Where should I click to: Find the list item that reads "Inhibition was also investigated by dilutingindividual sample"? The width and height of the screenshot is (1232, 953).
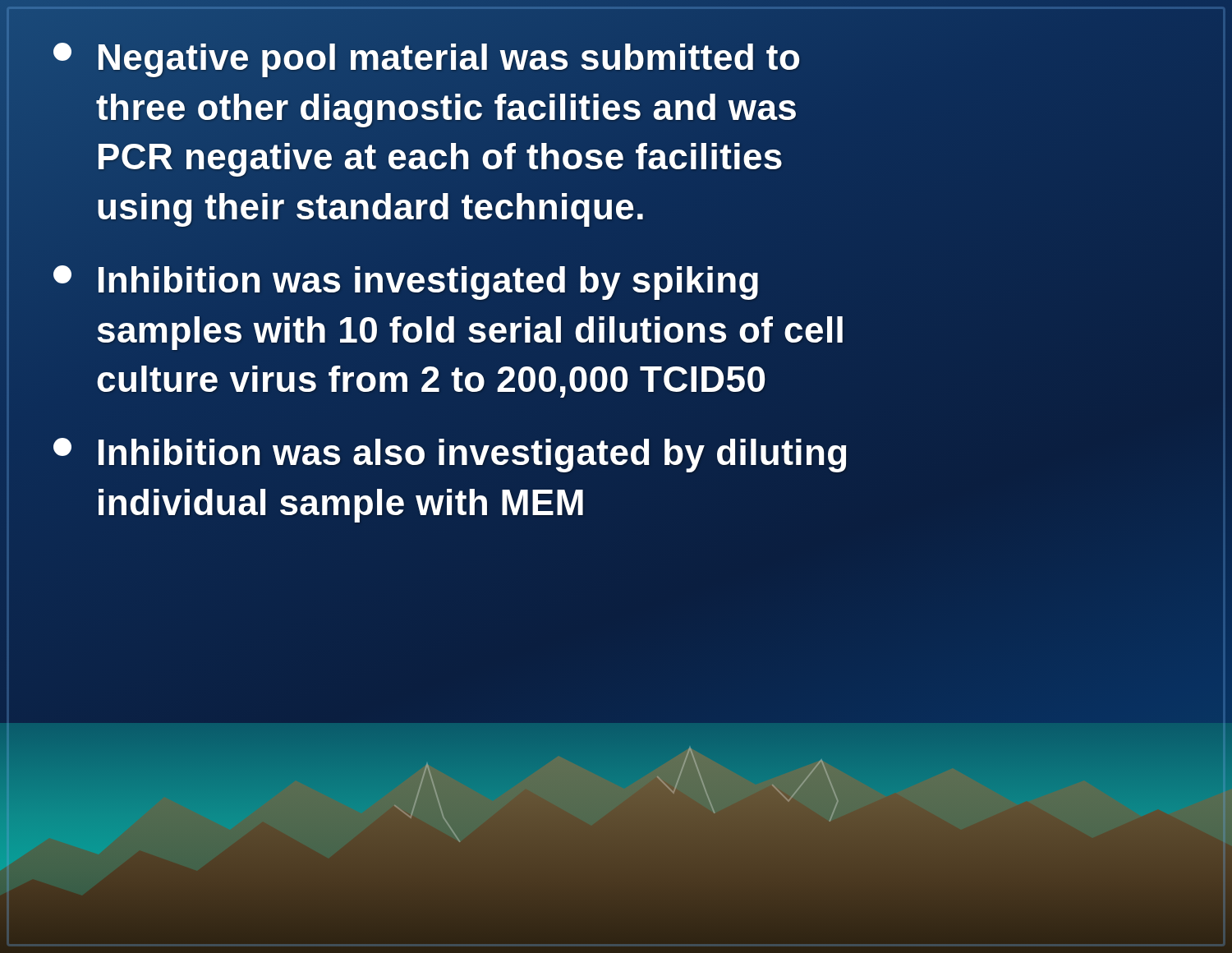[x=451, y=478]
